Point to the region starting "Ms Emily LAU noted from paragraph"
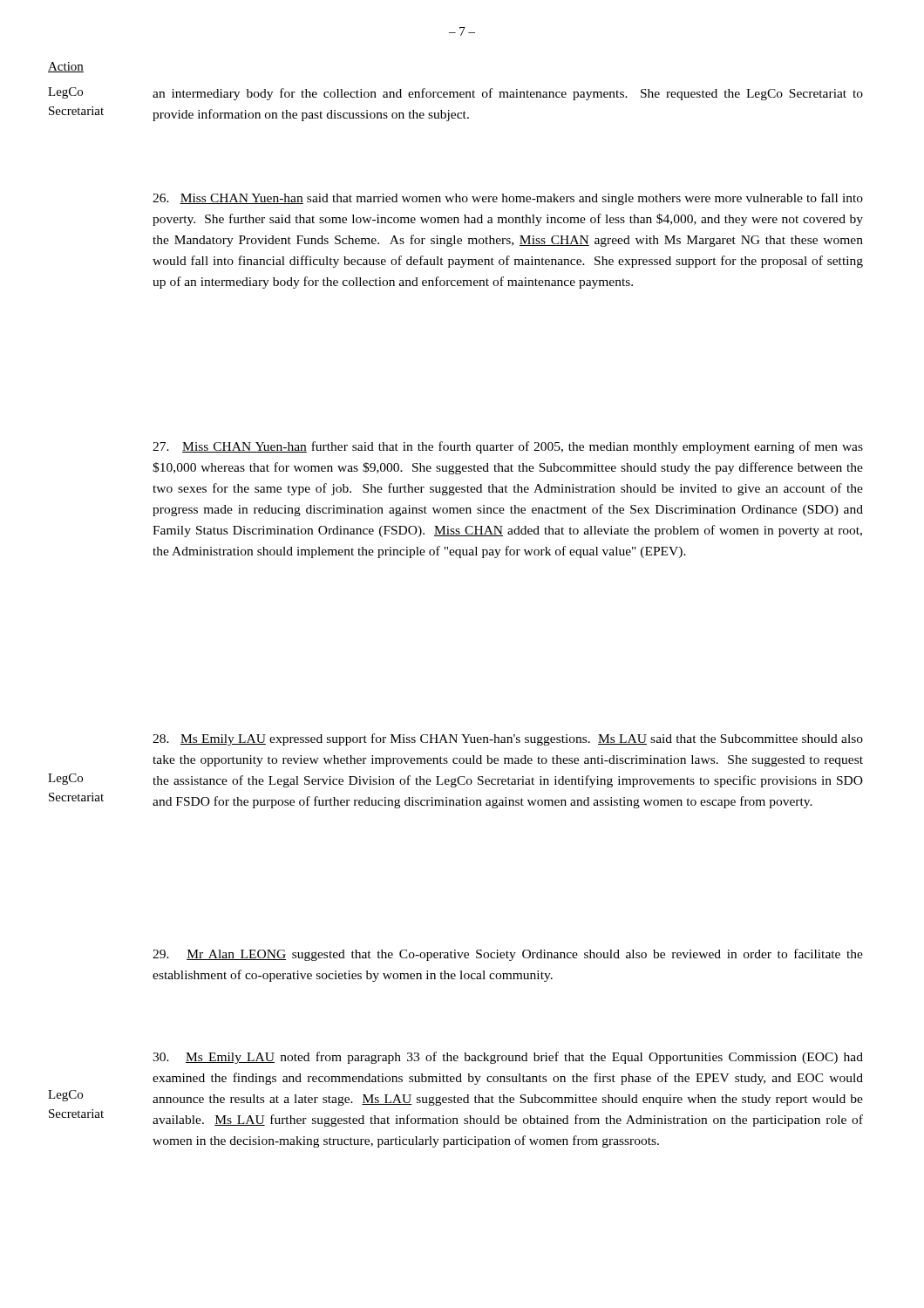The height and width of the screenshot is (1308, 924). coord(508,1098)
